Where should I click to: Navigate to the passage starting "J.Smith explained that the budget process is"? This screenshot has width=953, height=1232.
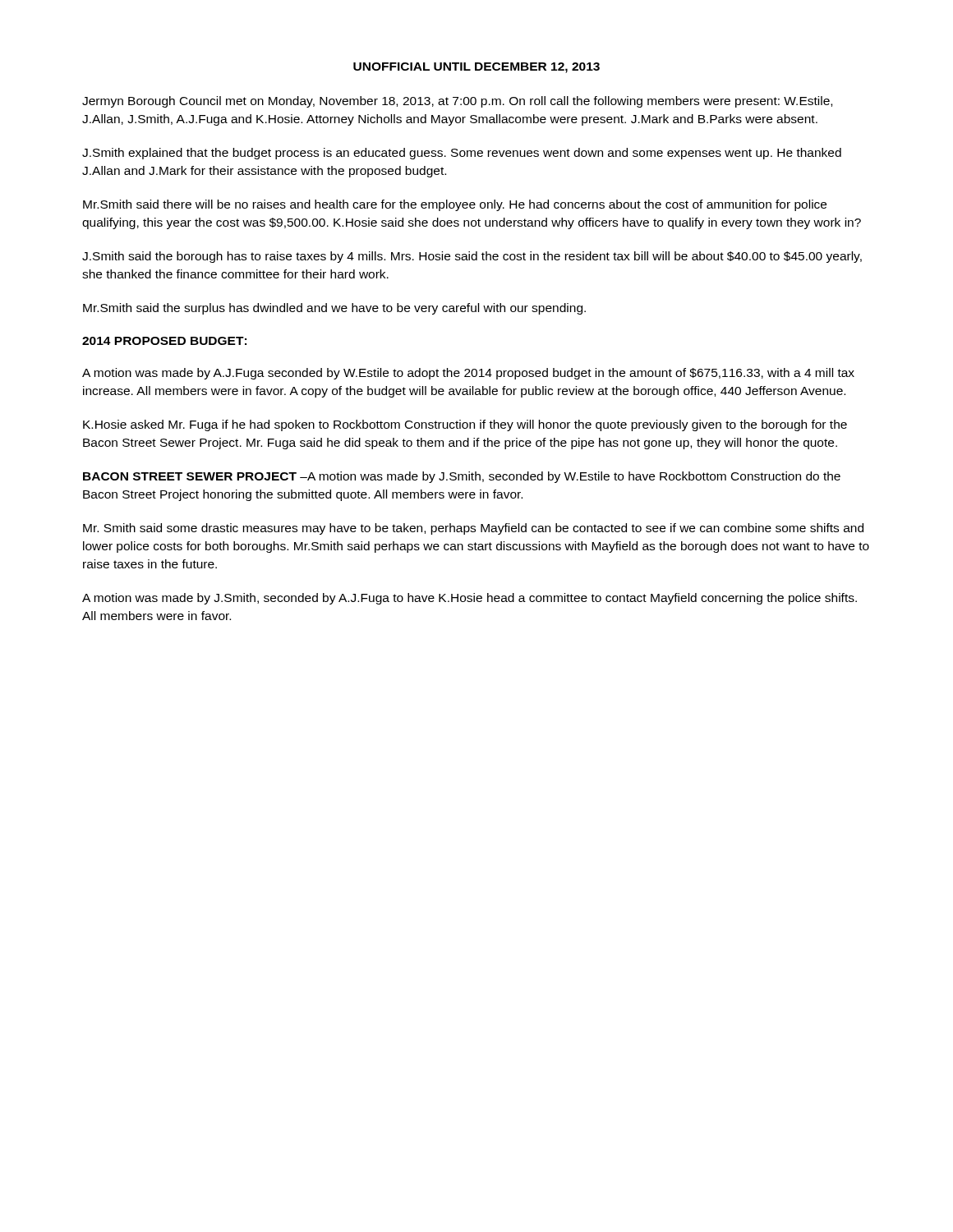(462, 162)
